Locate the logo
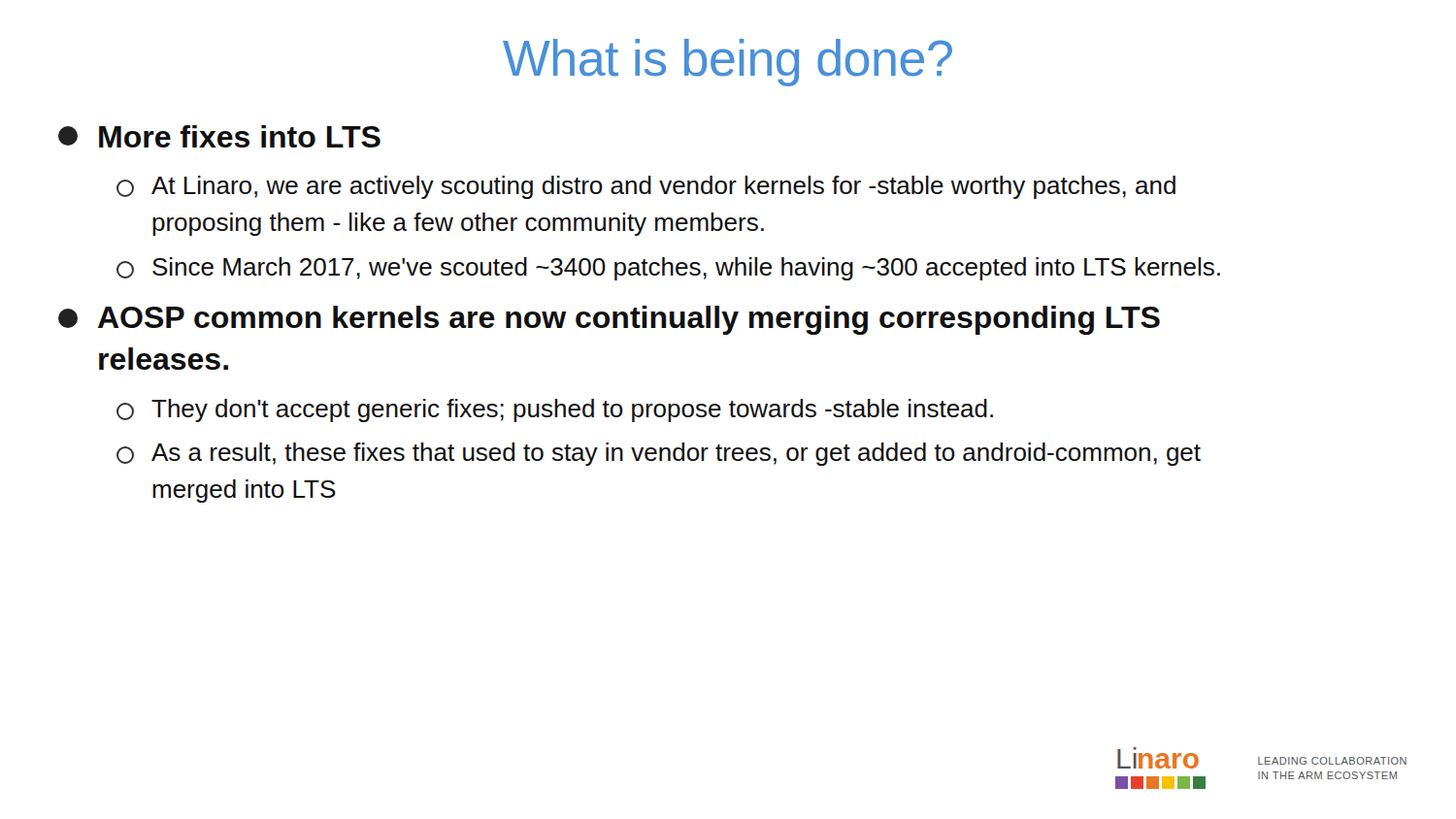Viewport: 1456px width, 819px height. coord(1262,769)
